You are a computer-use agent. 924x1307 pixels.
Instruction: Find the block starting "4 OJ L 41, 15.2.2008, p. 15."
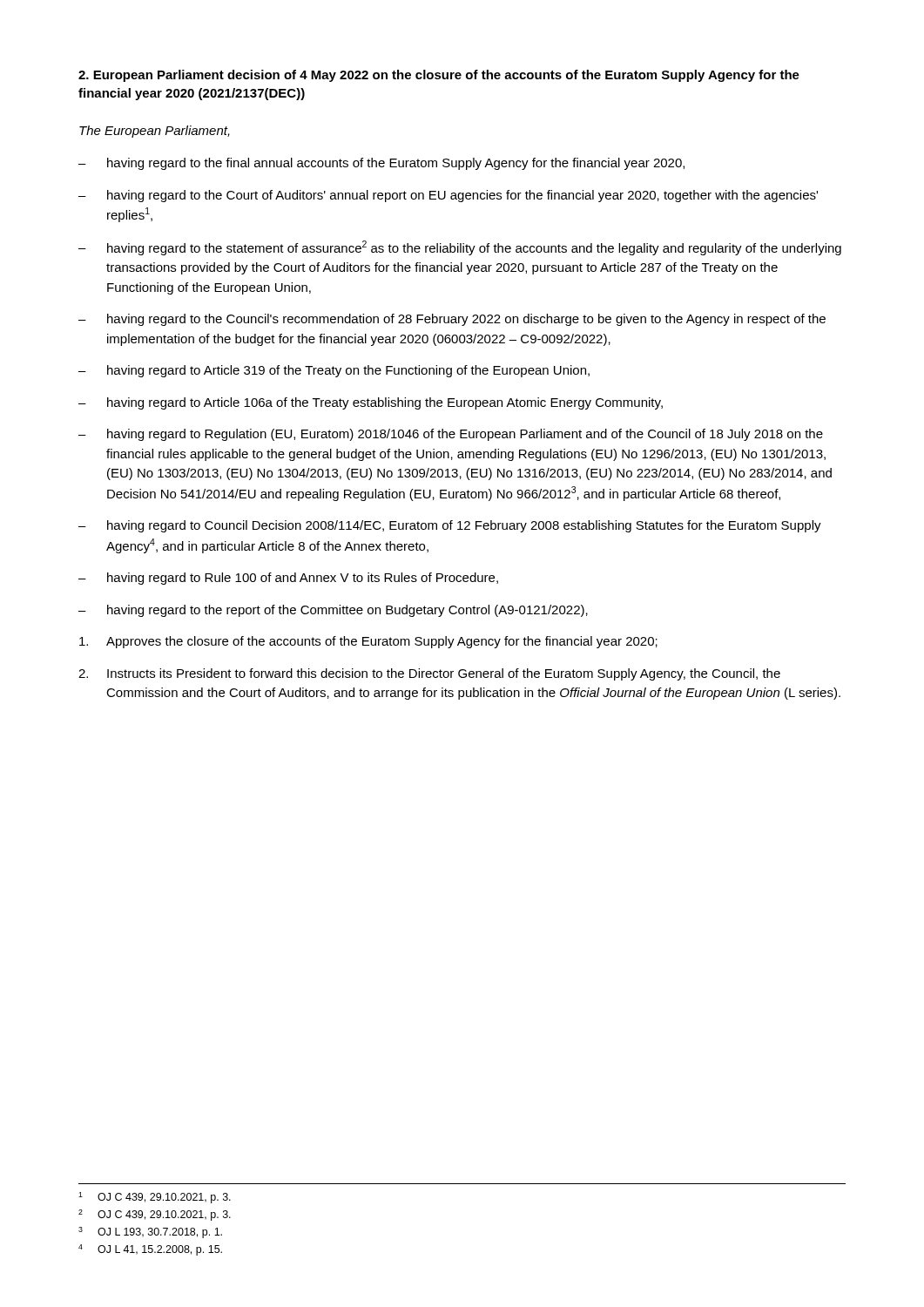(150, 1250)
